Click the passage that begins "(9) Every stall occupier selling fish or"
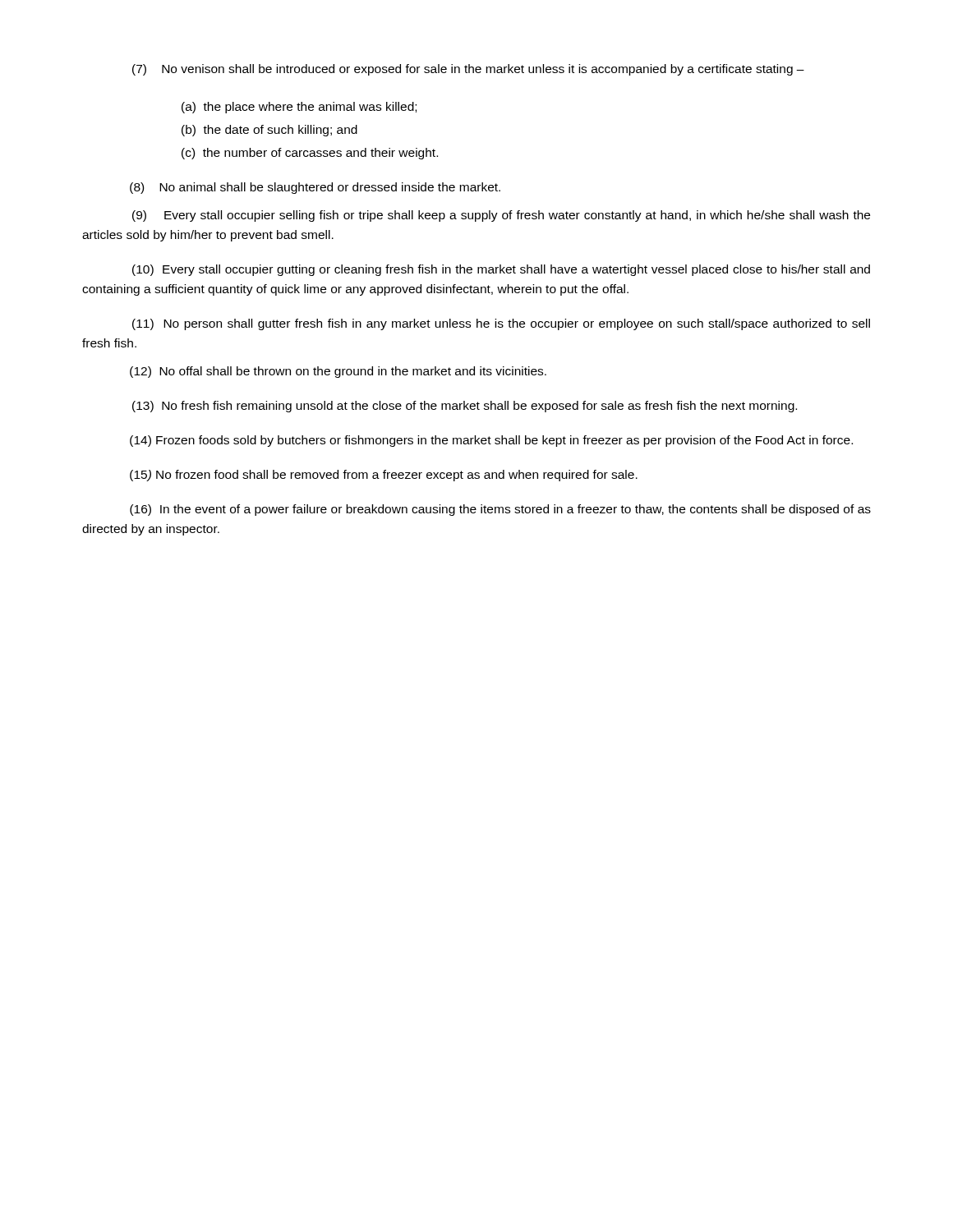This screenshot has height=1232, width=953. [476, 225]
